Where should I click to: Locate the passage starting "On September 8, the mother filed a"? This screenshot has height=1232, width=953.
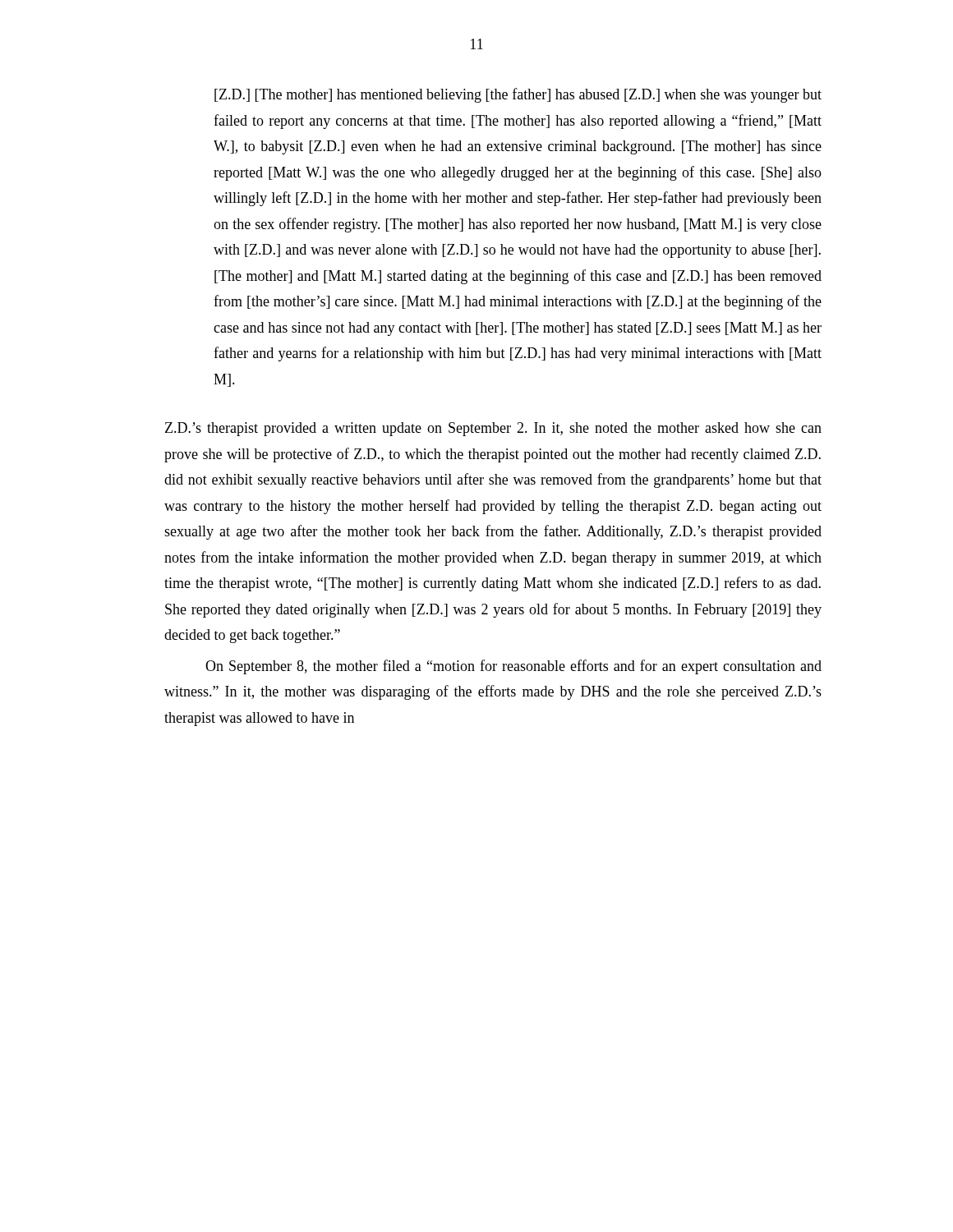click(x=493, y=692)
